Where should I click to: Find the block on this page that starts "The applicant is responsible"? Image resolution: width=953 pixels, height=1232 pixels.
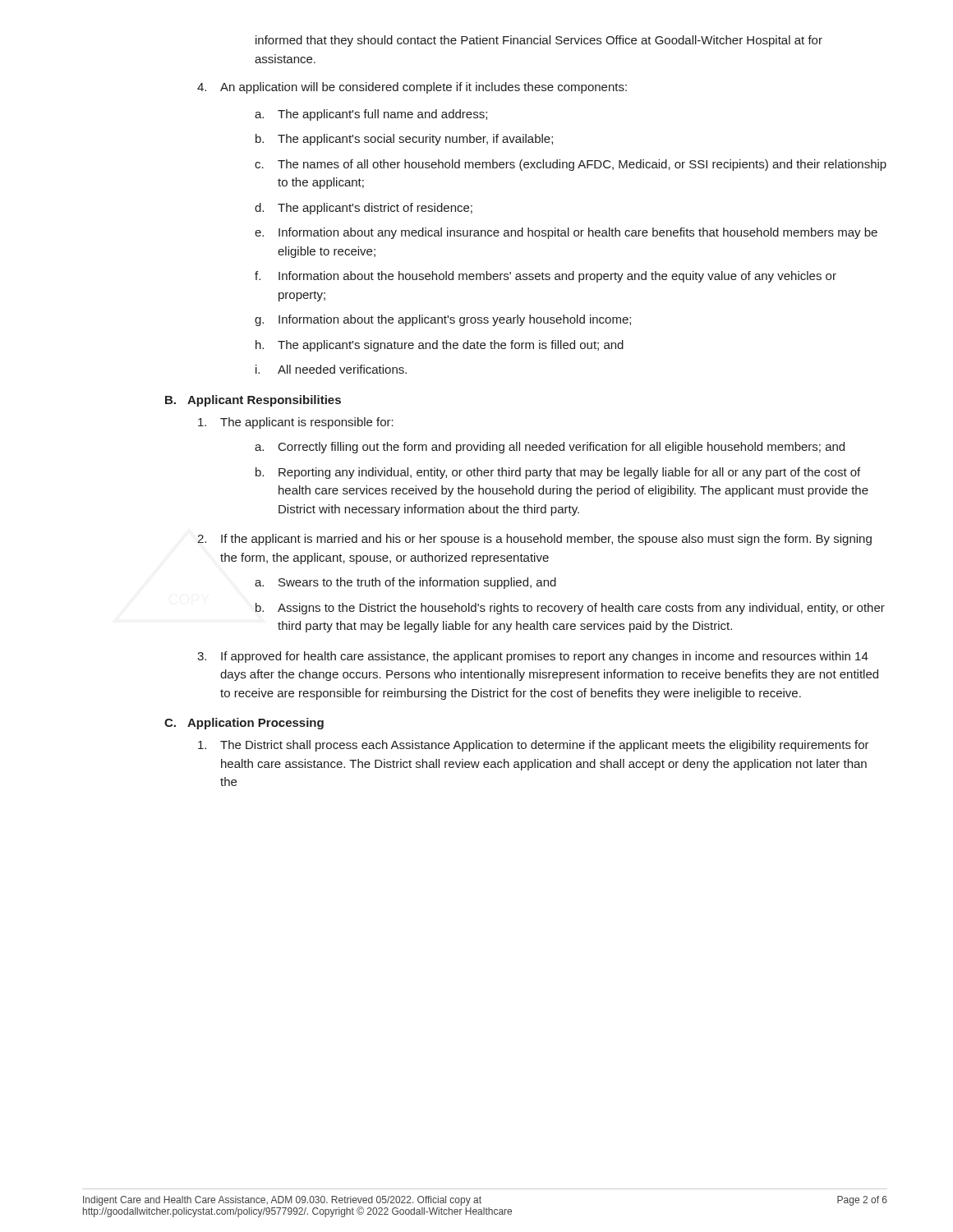tap(296, 422)
